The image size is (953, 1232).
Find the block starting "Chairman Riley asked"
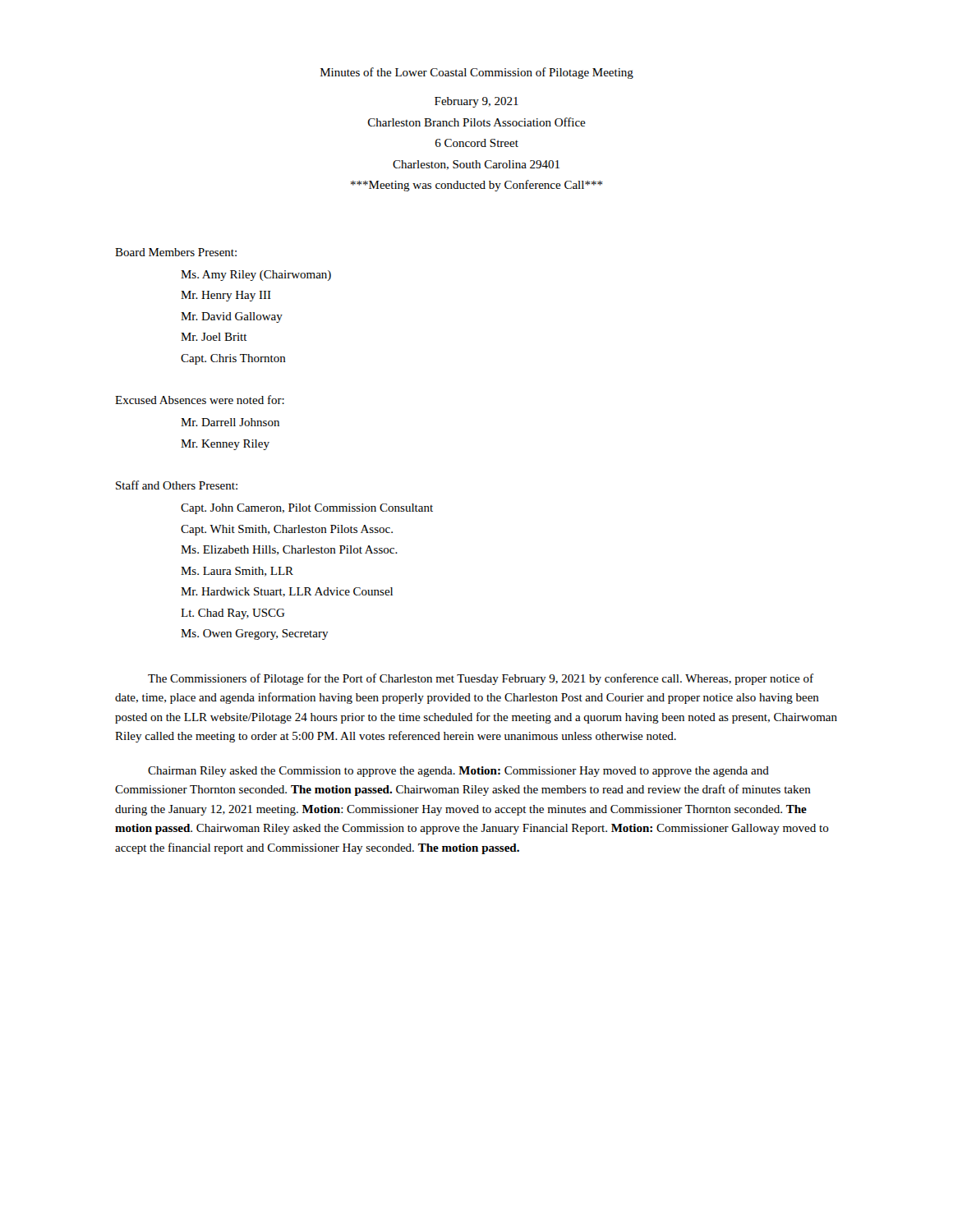(x=472, y=809)
